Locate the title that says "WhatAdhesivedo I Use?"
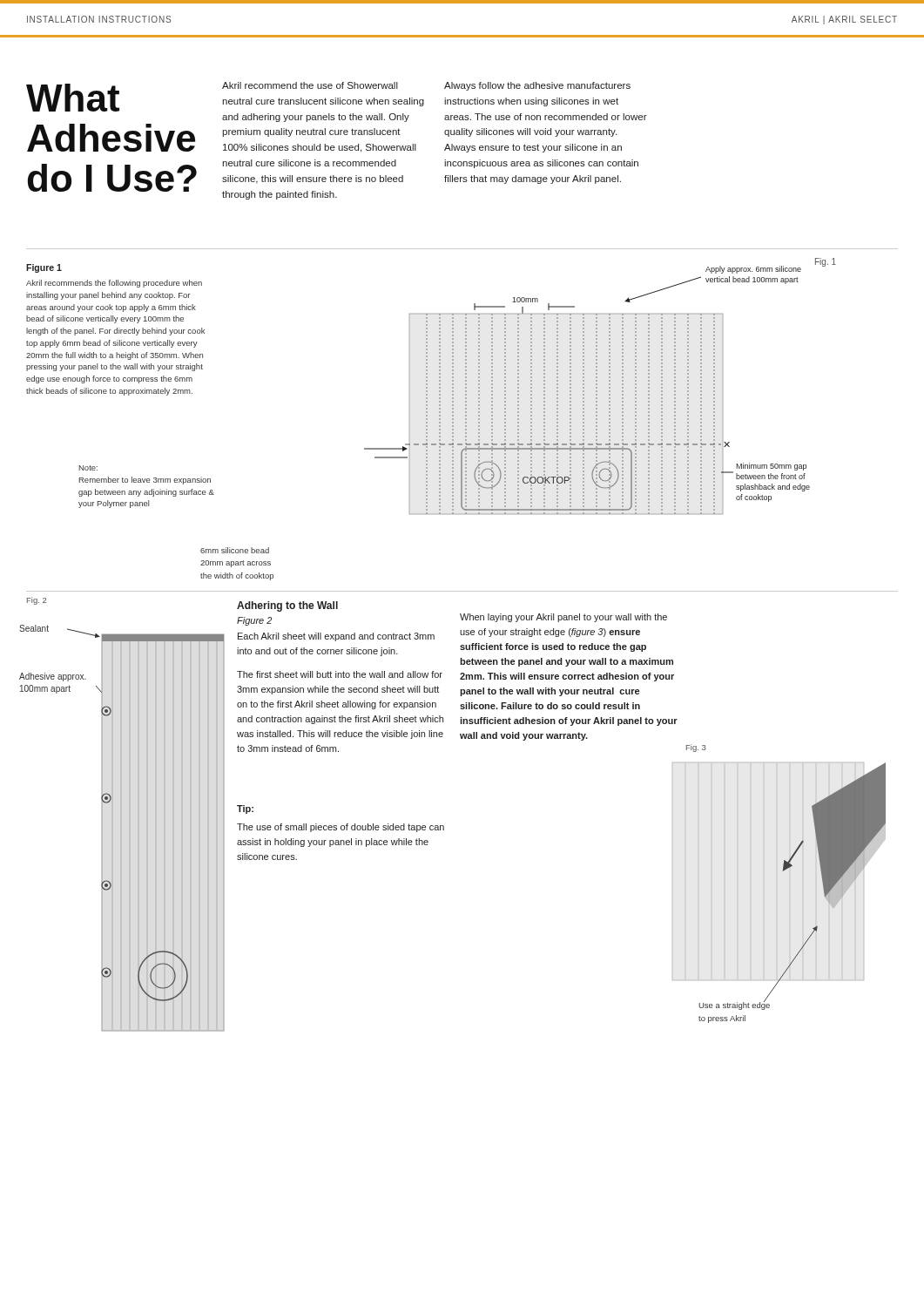 (x=113, y=139)
